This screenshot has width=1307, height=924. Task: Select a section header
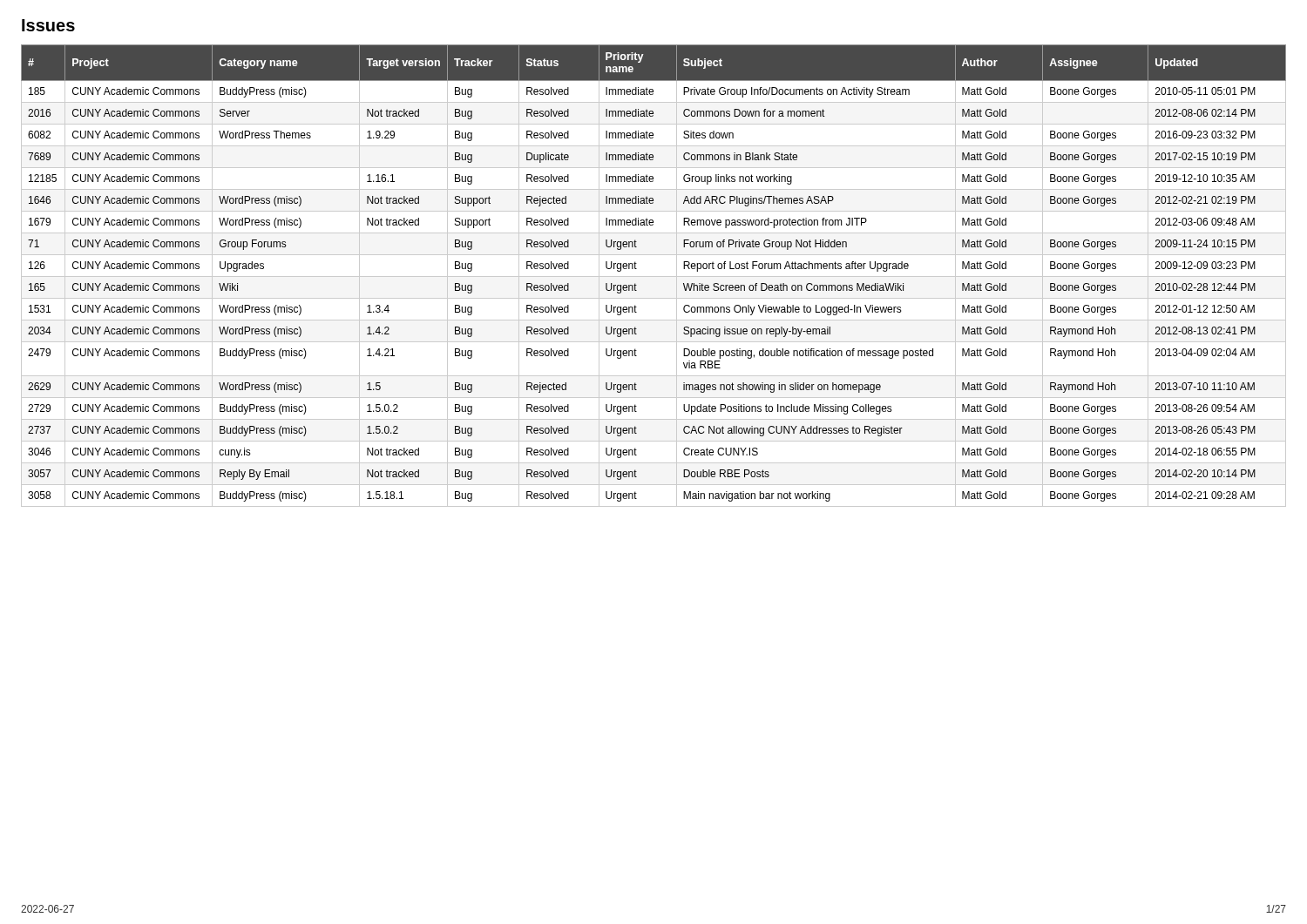click(48, 25)
